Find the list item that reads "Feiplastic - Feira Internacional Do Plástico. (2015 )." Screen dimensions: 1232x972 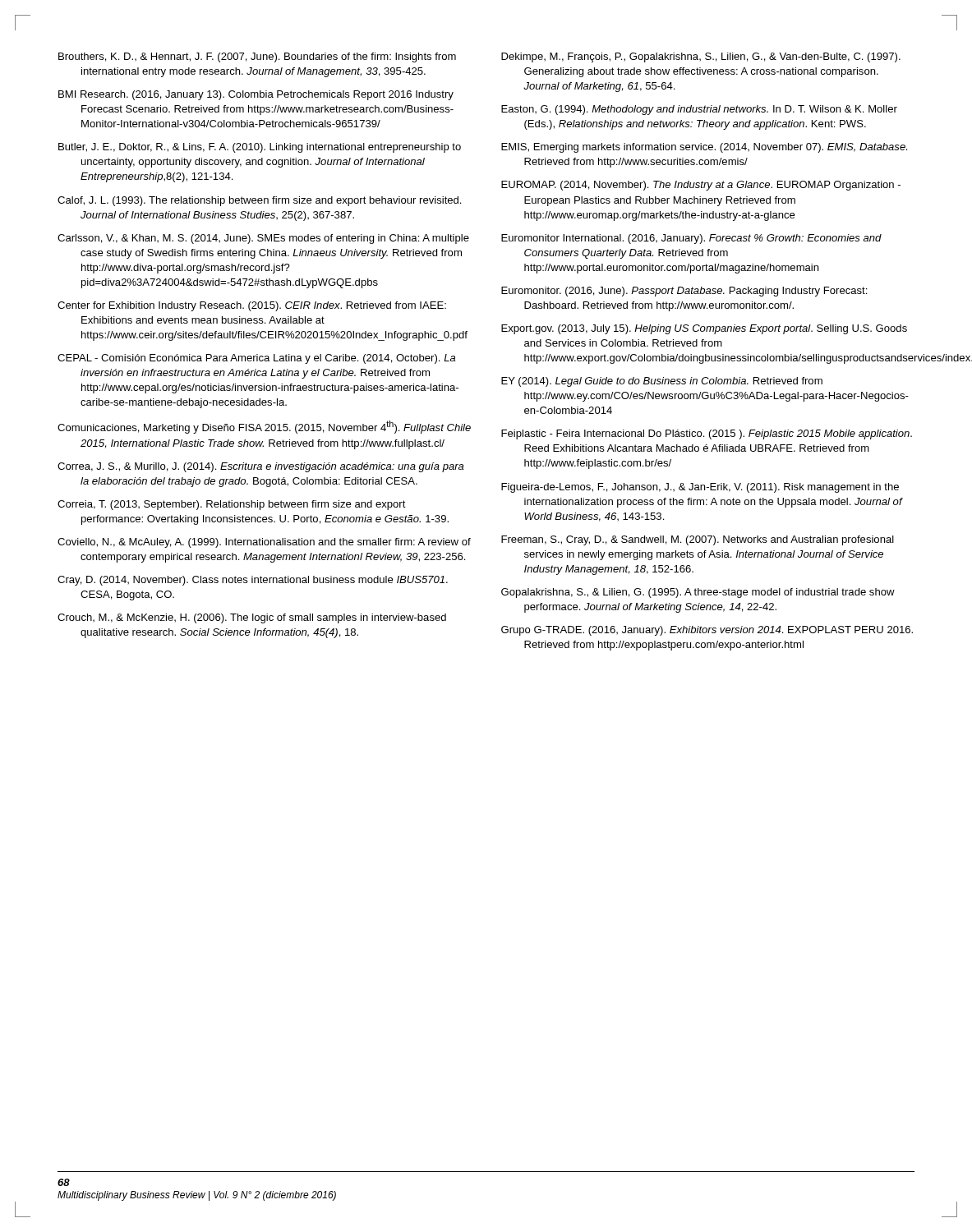point(707,448)
